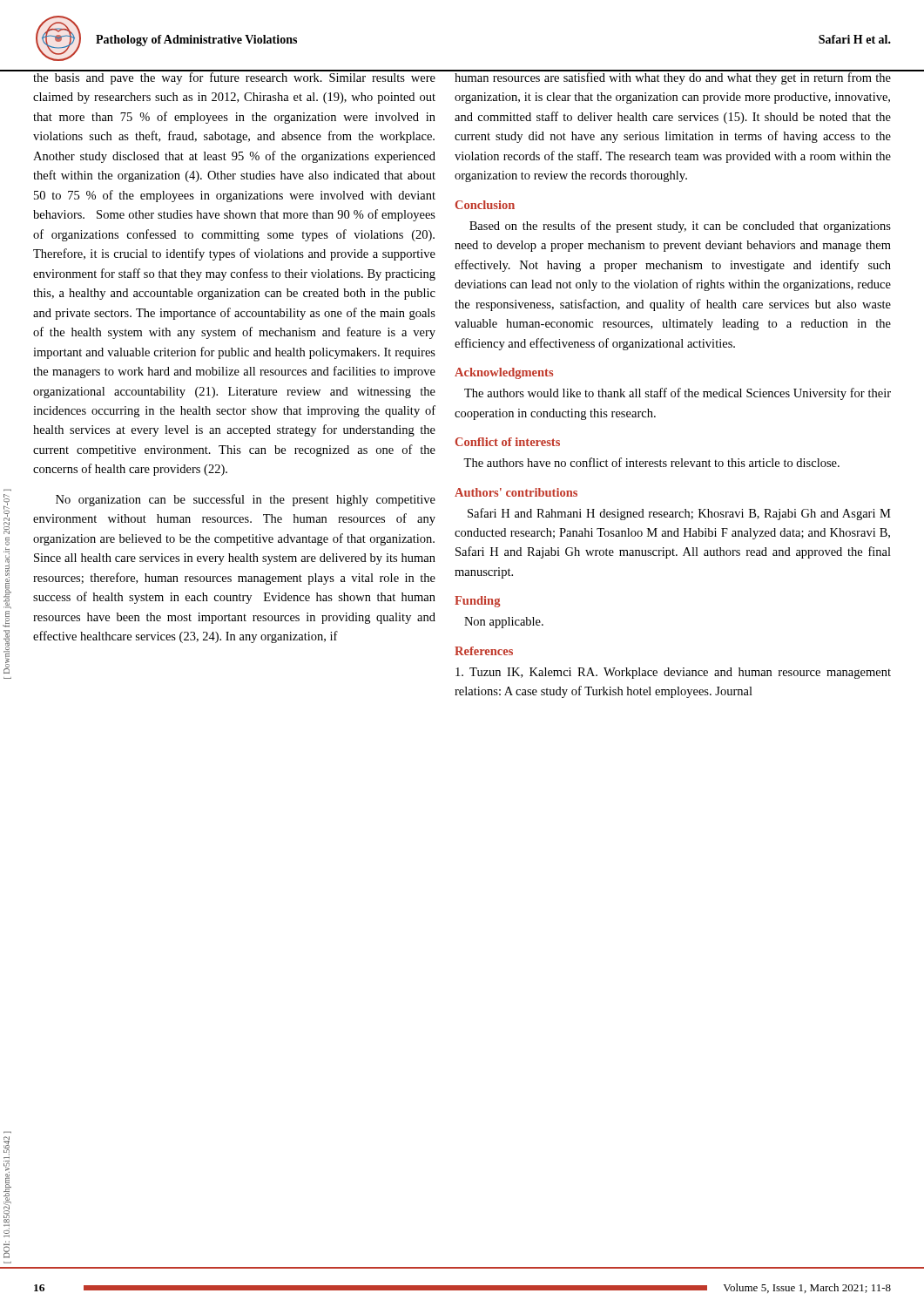Point to "Conflict of interests"

(x=507, y=442)
